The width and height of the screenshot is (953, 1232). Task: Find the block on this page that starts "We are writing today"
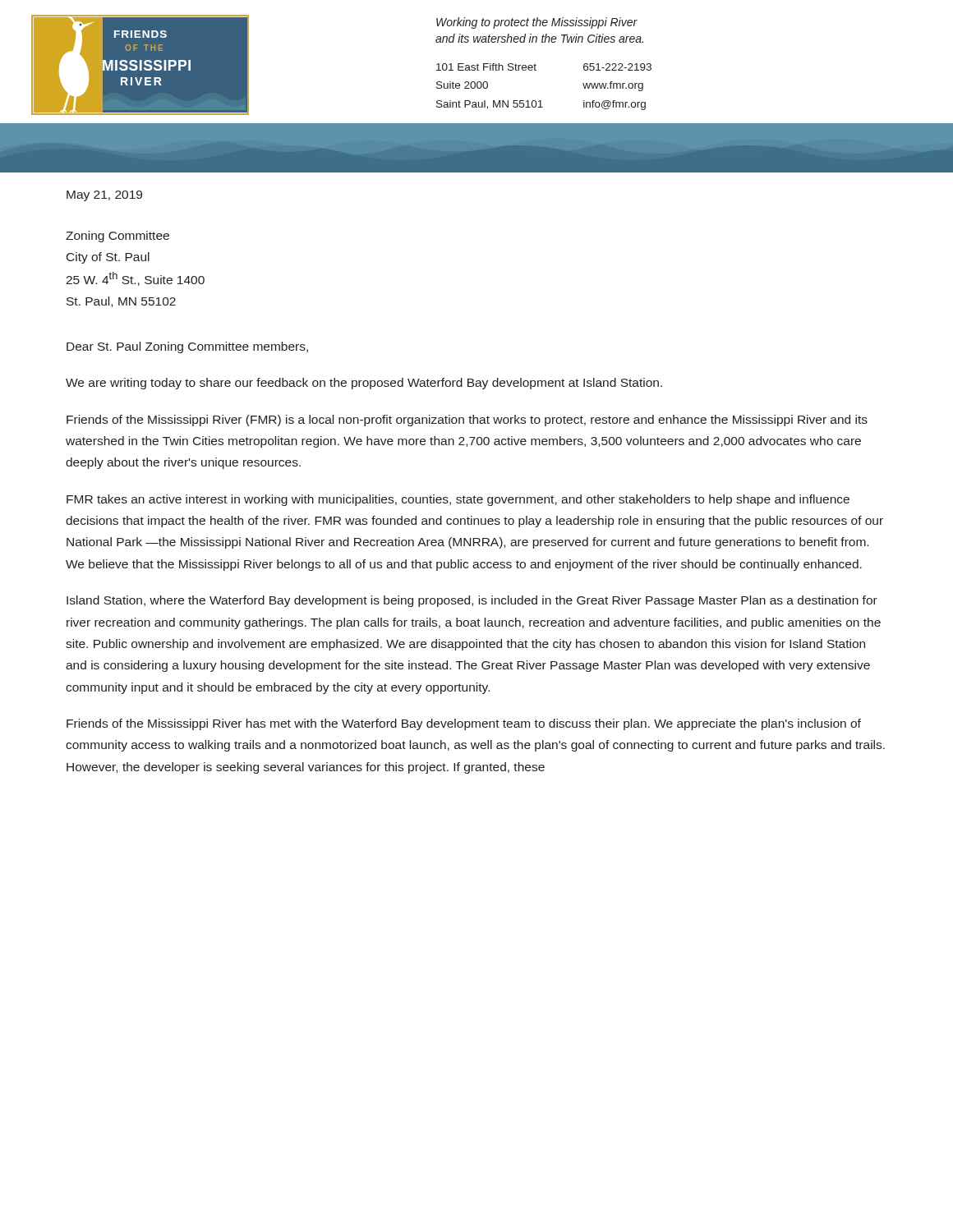tap(364, 383)
